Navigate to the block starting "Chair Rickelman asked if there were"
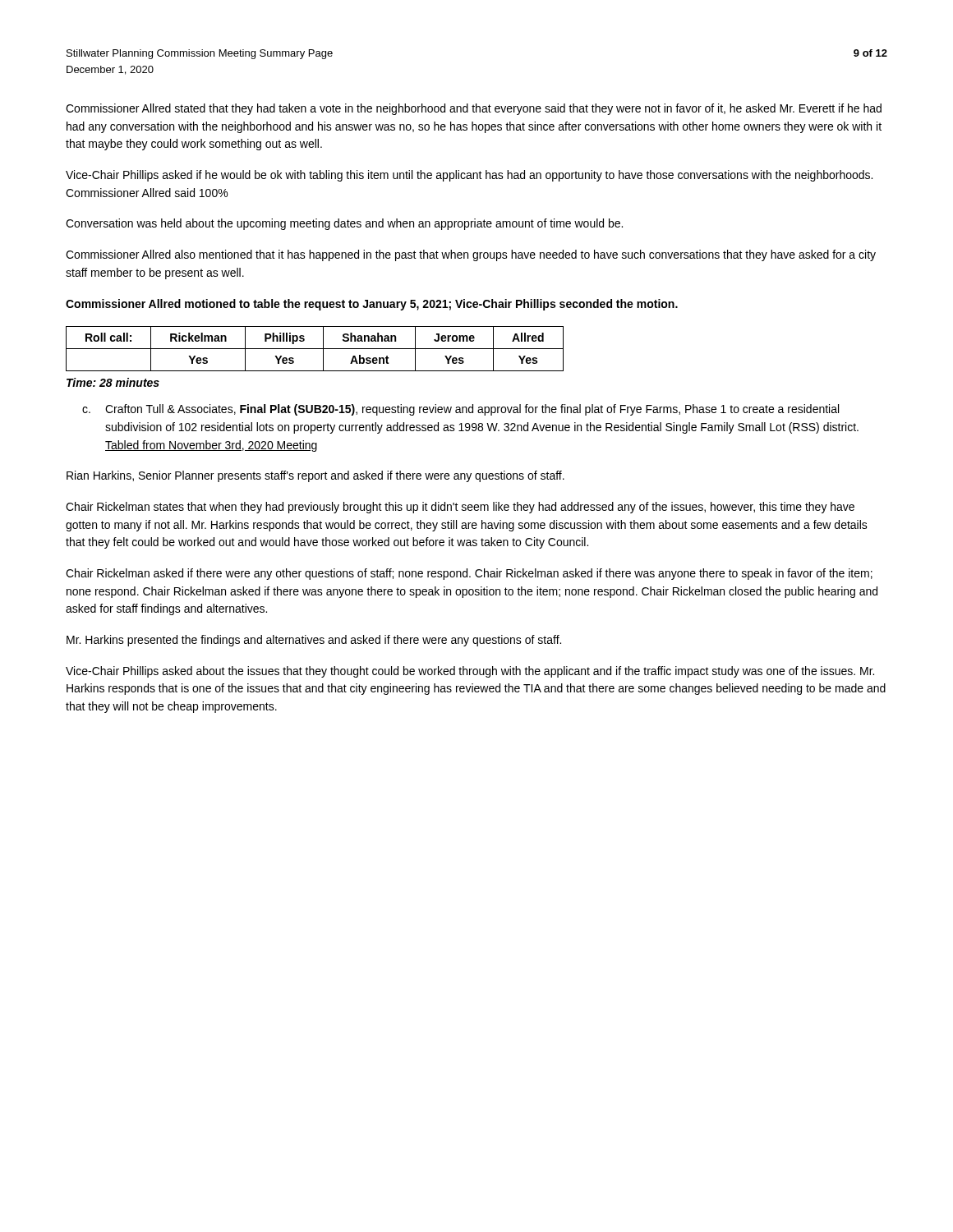This screenshot has width=953, height=1232. coord(472,591)
